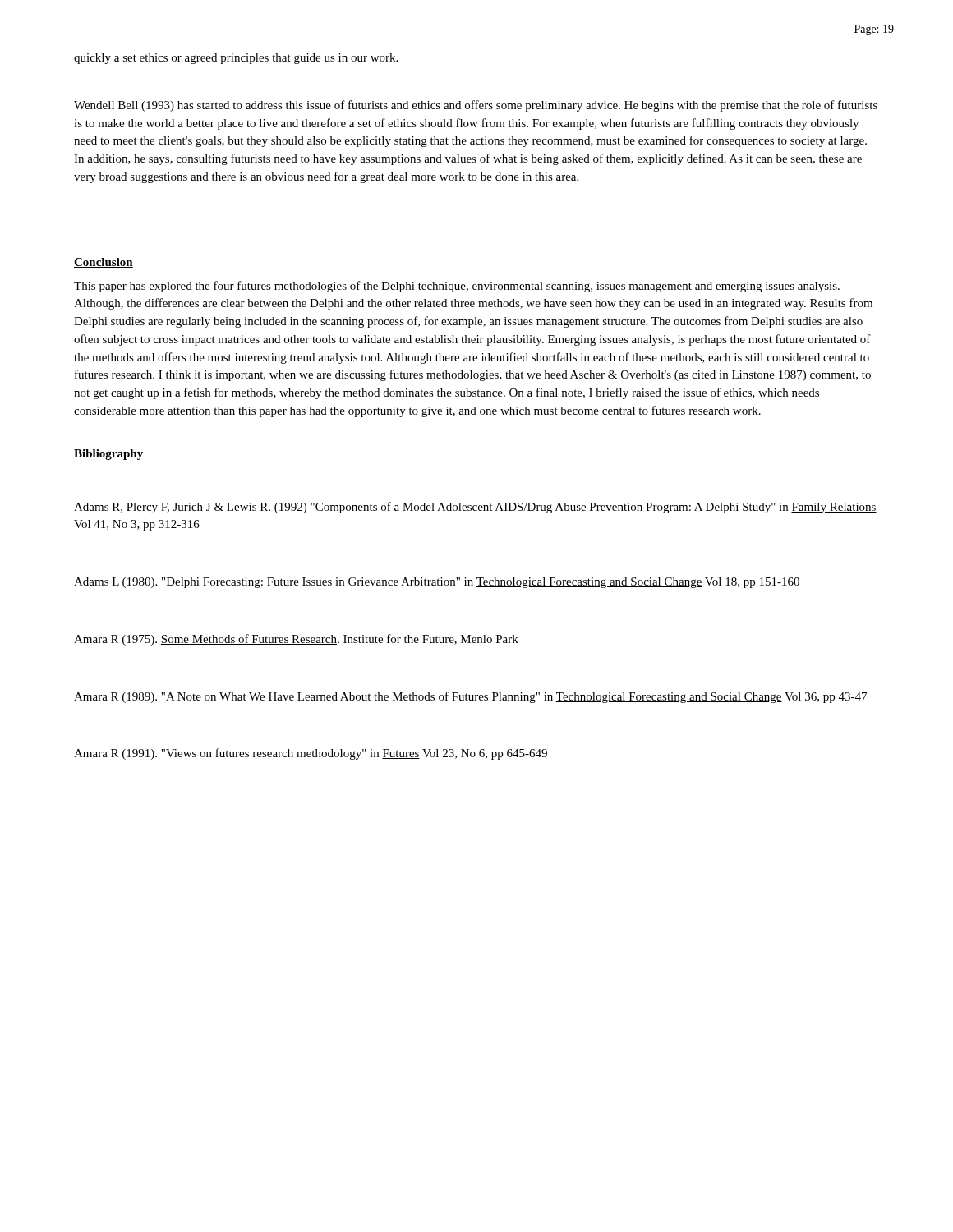953x1232 pixels.
Task: Select the text block that reads "Amara R (1975). Some Methods of Futures"
Action: [x=296, y=639]
